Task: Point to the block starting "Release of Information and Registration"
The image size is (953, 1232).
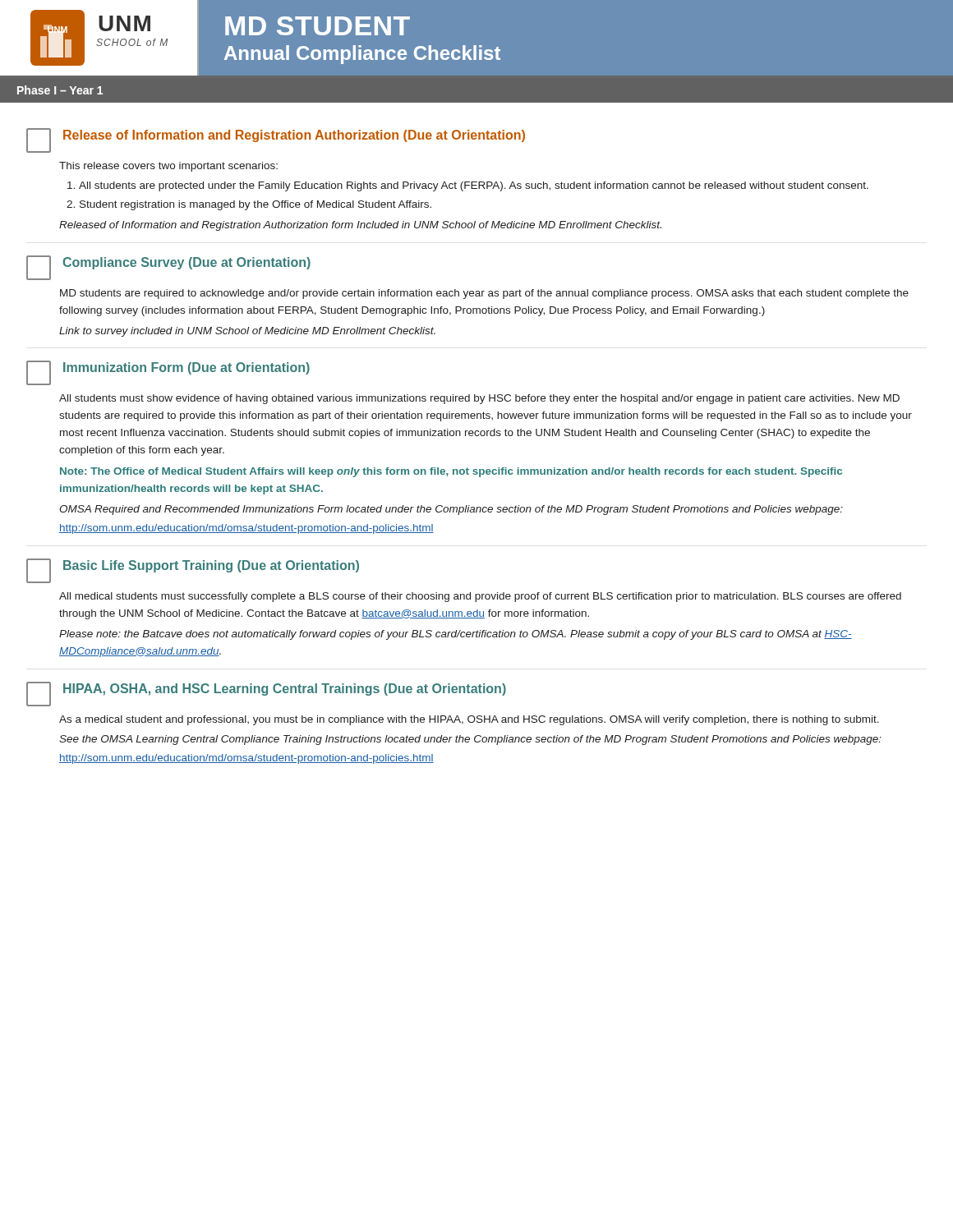Action: [276, 140]
